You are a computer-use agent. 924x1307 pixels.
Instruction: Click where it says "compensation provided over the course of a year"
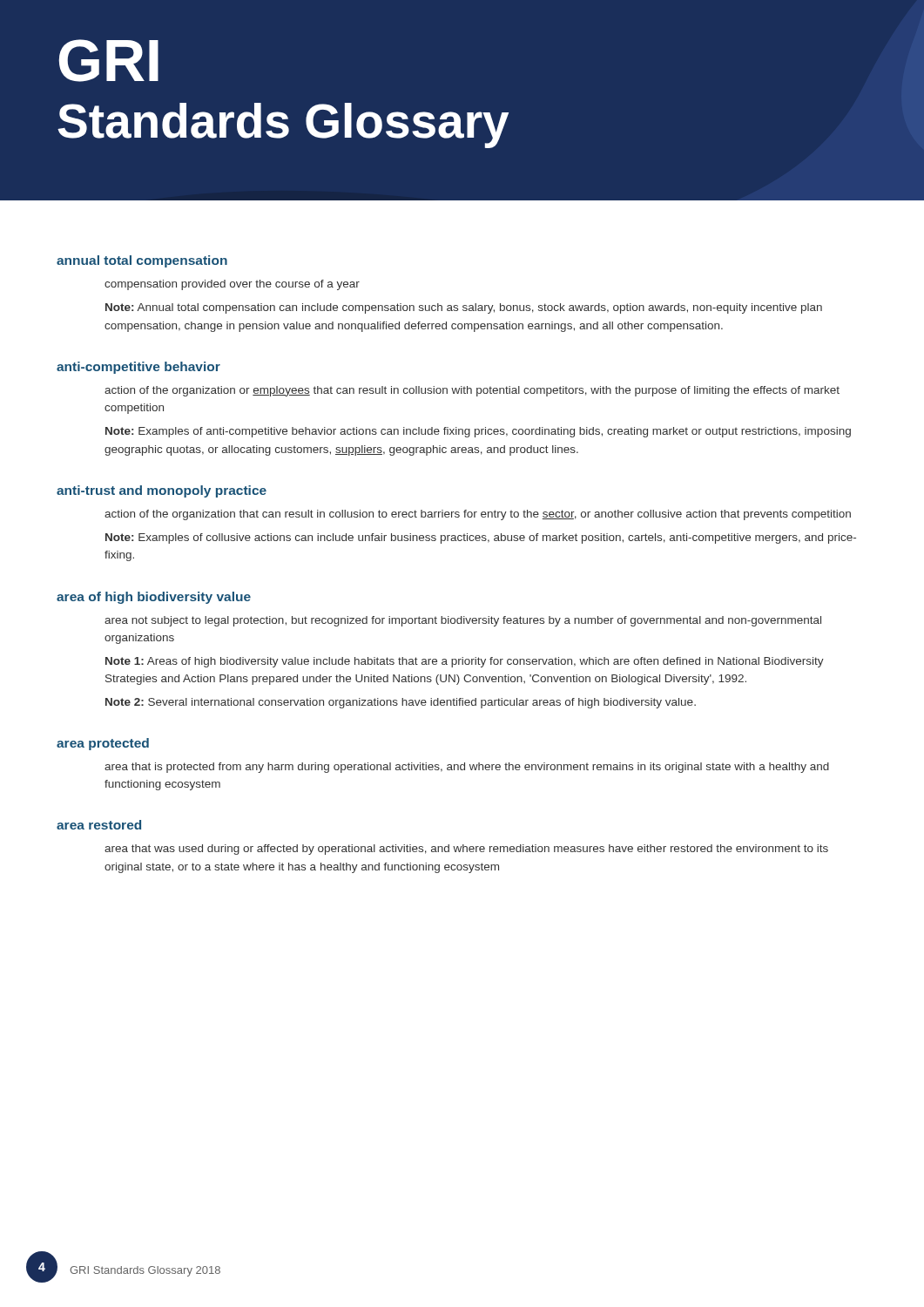[232, 284]
